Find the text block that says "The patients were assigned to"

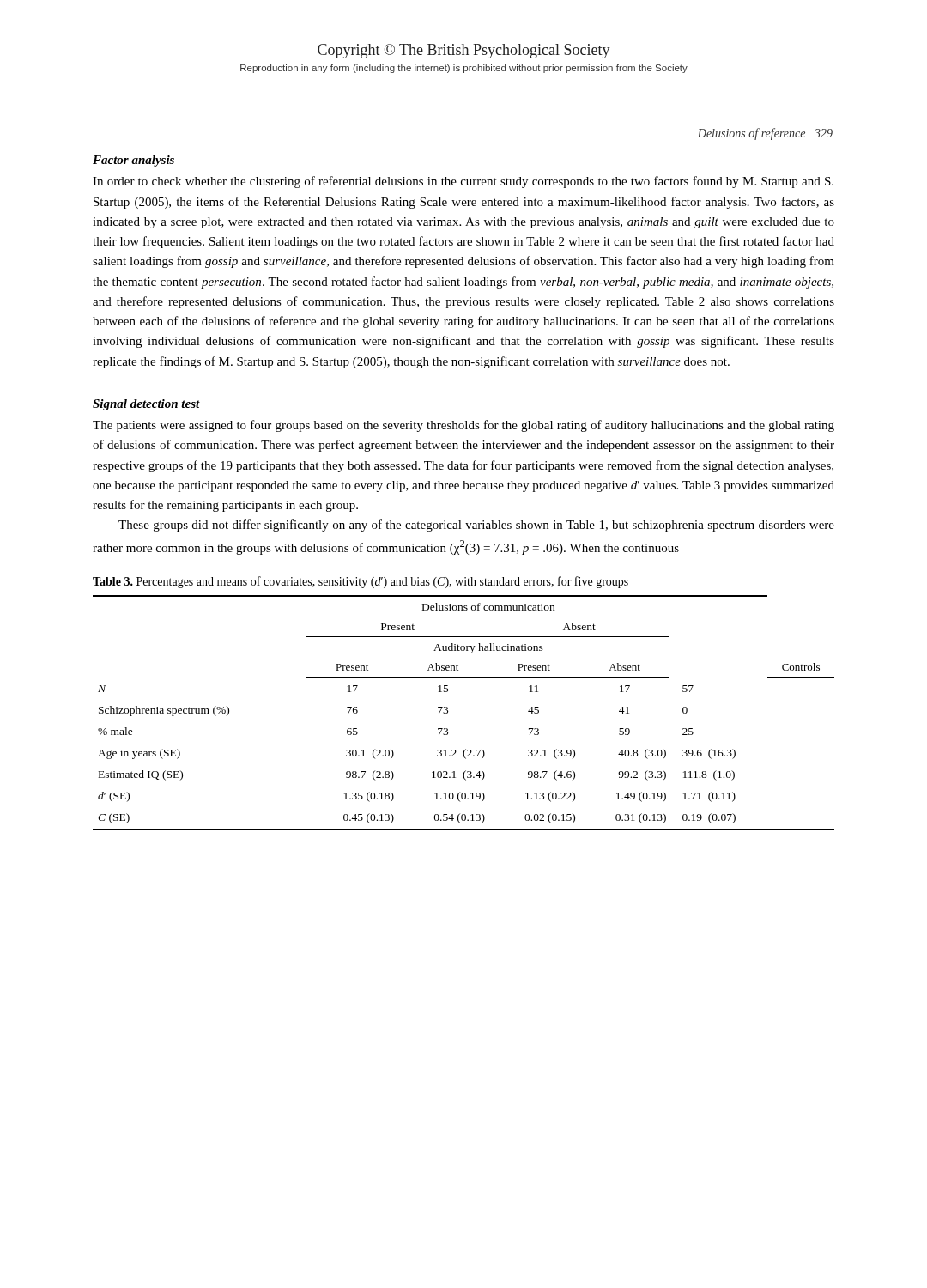coord(464,465)
